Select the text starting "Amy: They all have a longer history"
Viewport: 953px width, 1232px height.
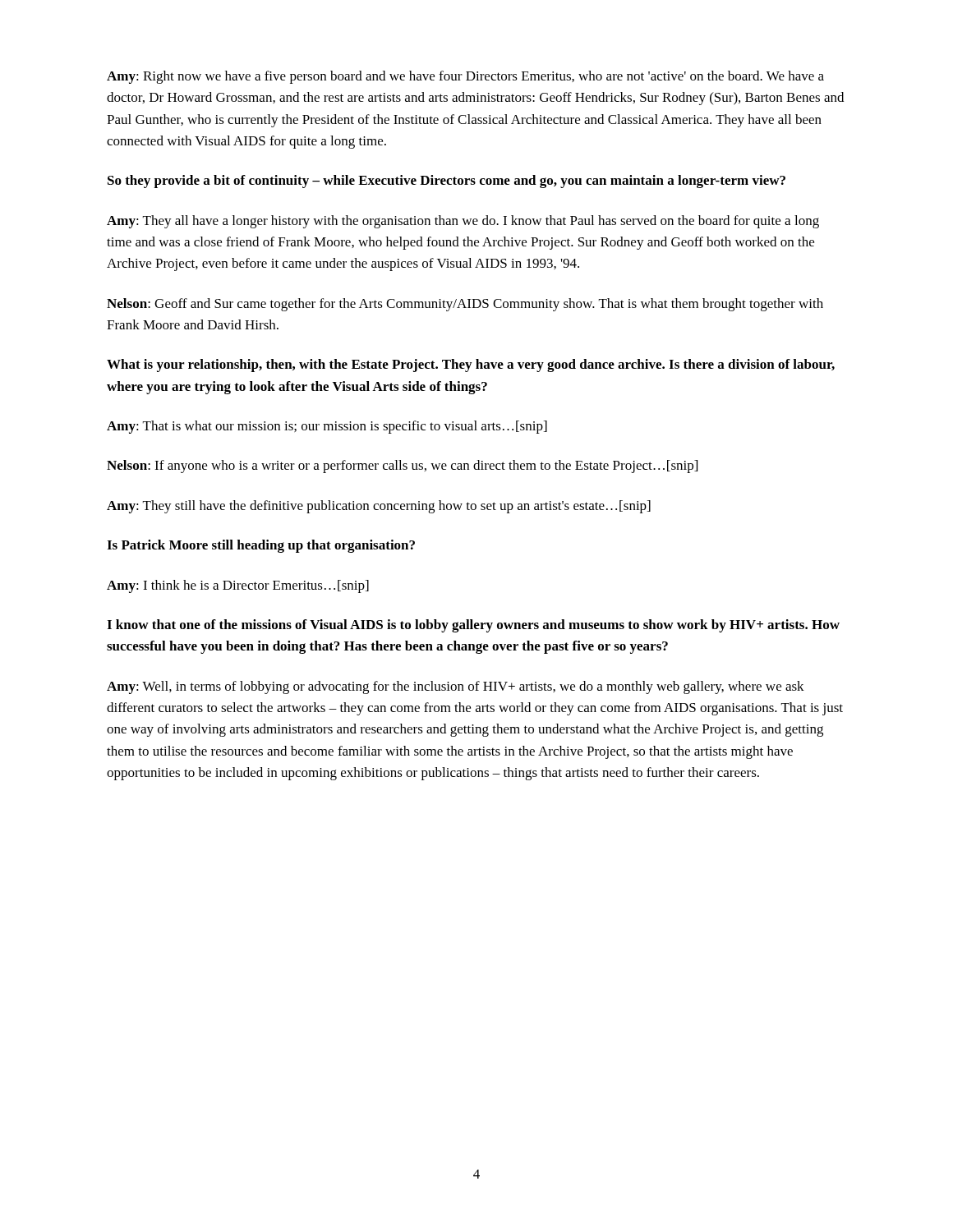(463, 242)
